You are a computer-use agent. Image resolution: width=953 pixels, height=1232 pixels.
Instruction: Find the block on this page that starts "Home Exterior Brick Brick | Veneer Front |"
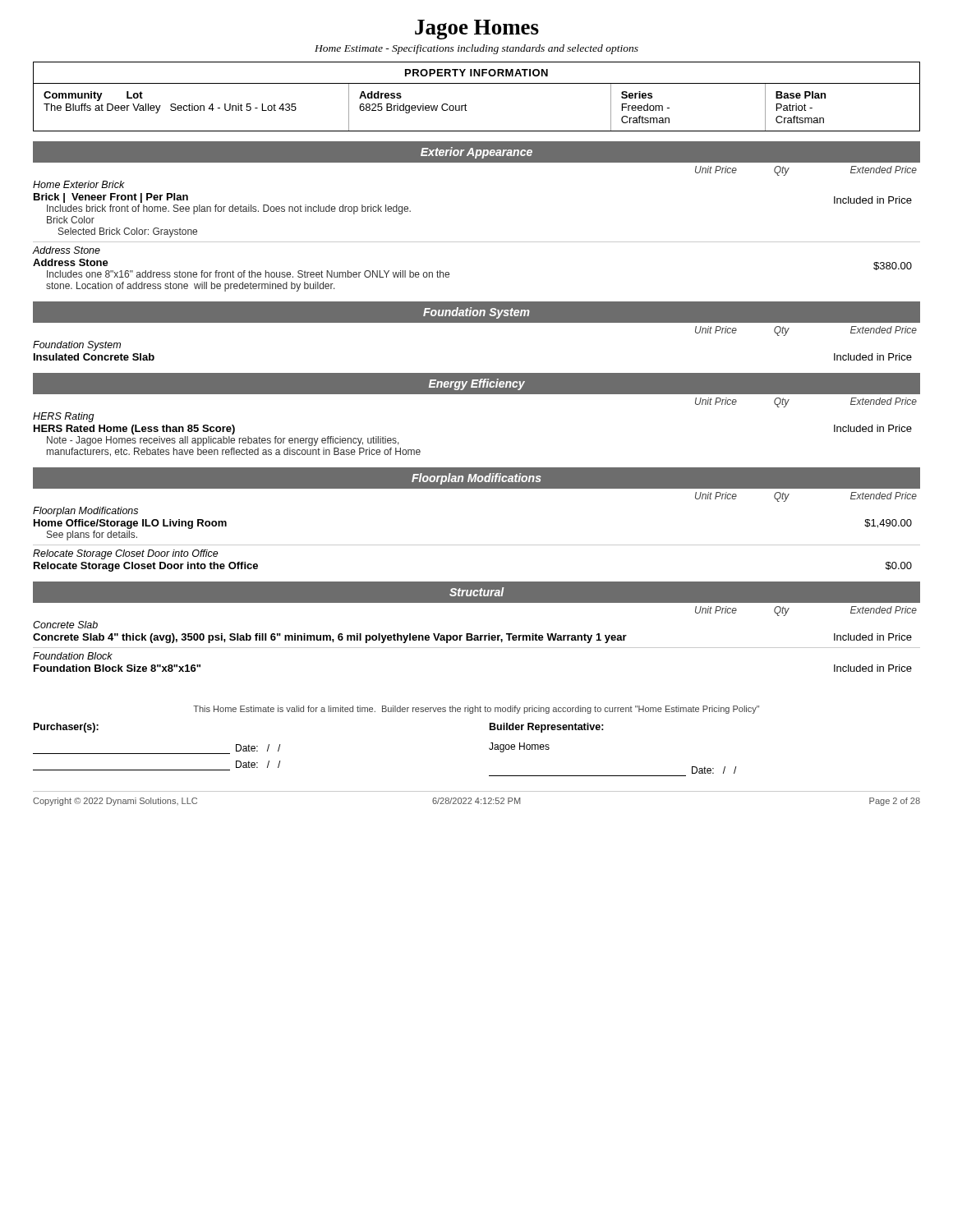pos(79,184)
